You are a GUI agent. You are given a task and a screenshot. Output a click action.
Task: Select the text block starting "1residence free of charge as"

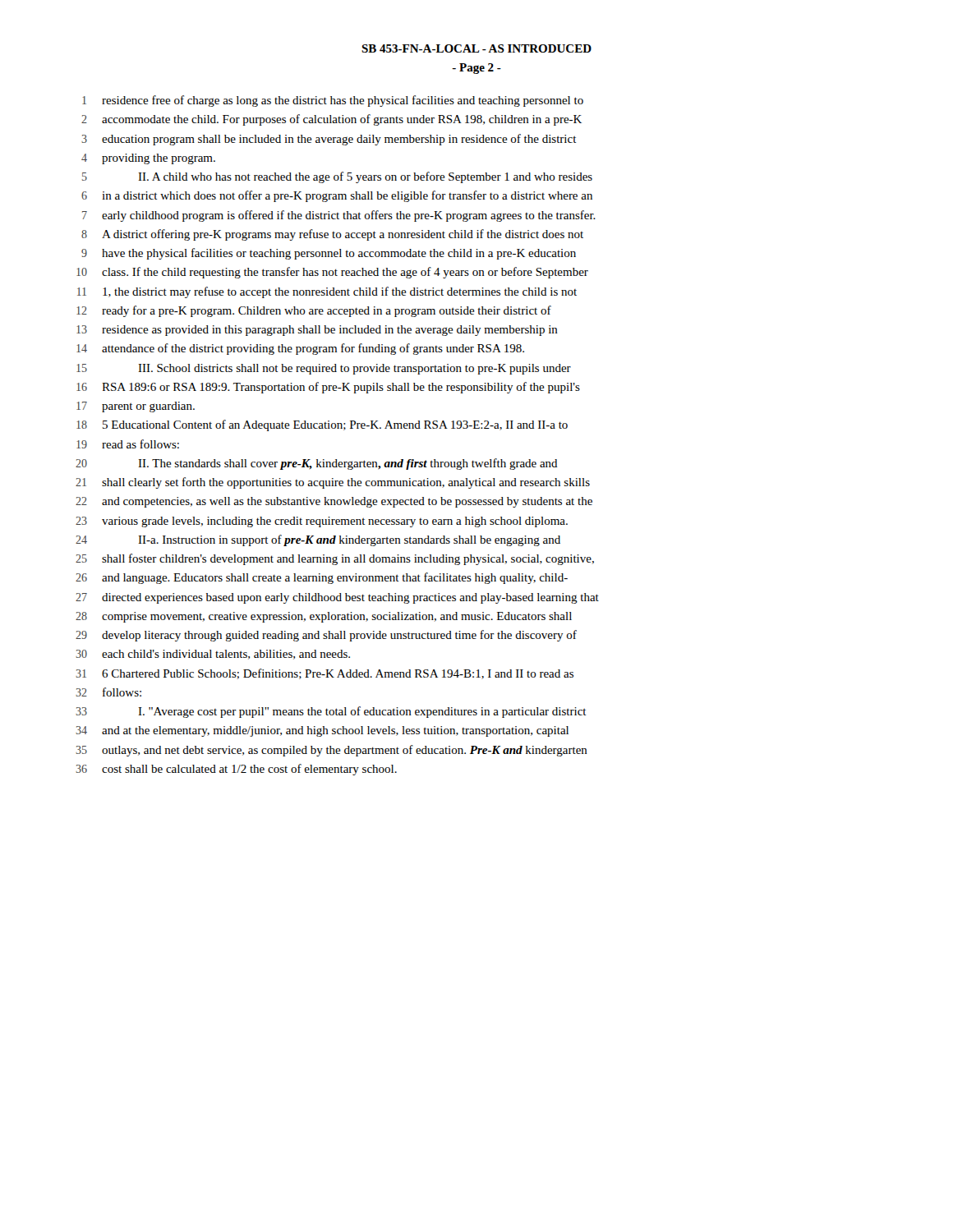click(x=476, y=129)
